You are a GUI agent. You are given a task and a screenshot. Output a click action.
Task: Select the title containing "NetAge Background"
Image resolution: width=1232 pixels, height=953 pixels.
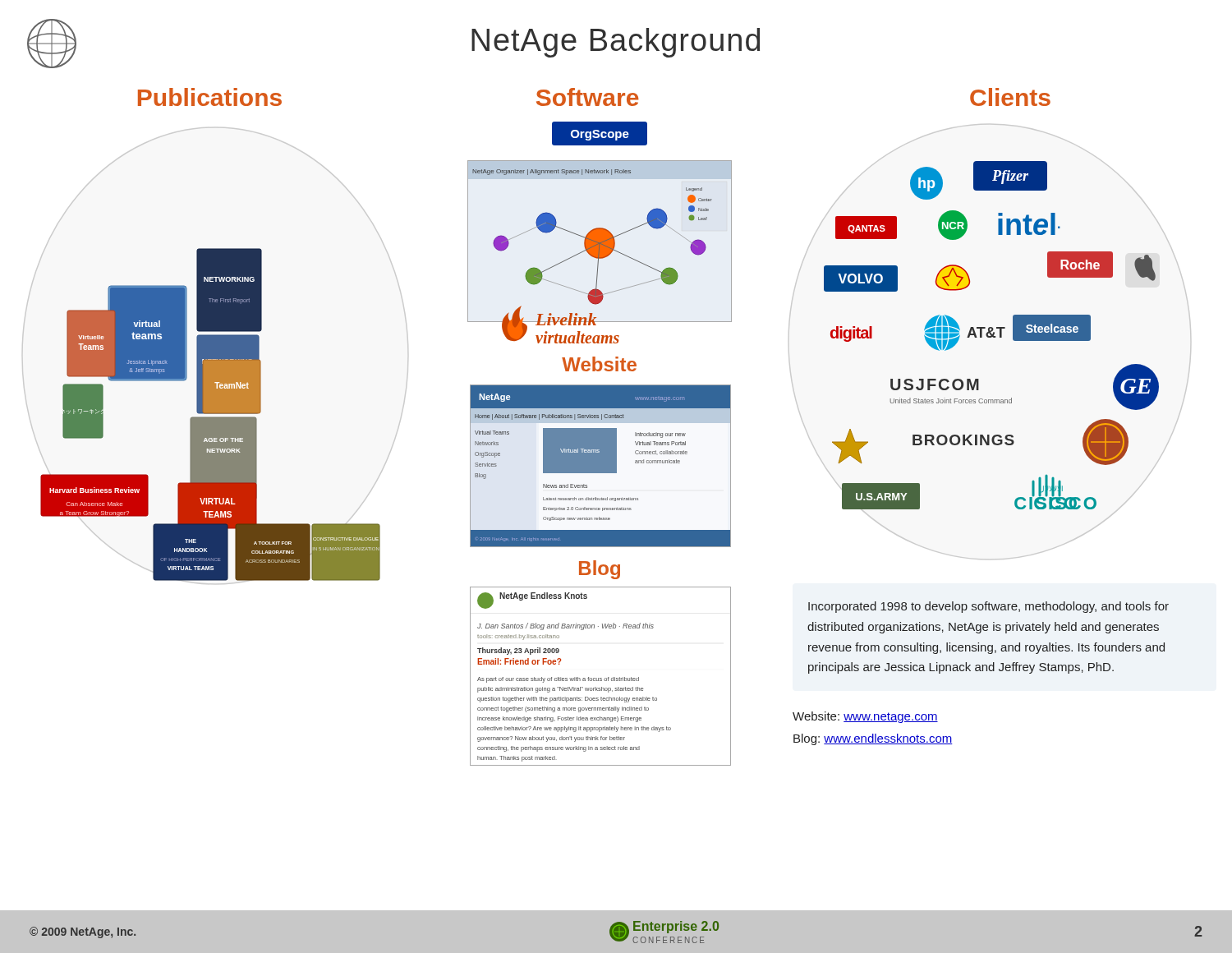(616, 40)
